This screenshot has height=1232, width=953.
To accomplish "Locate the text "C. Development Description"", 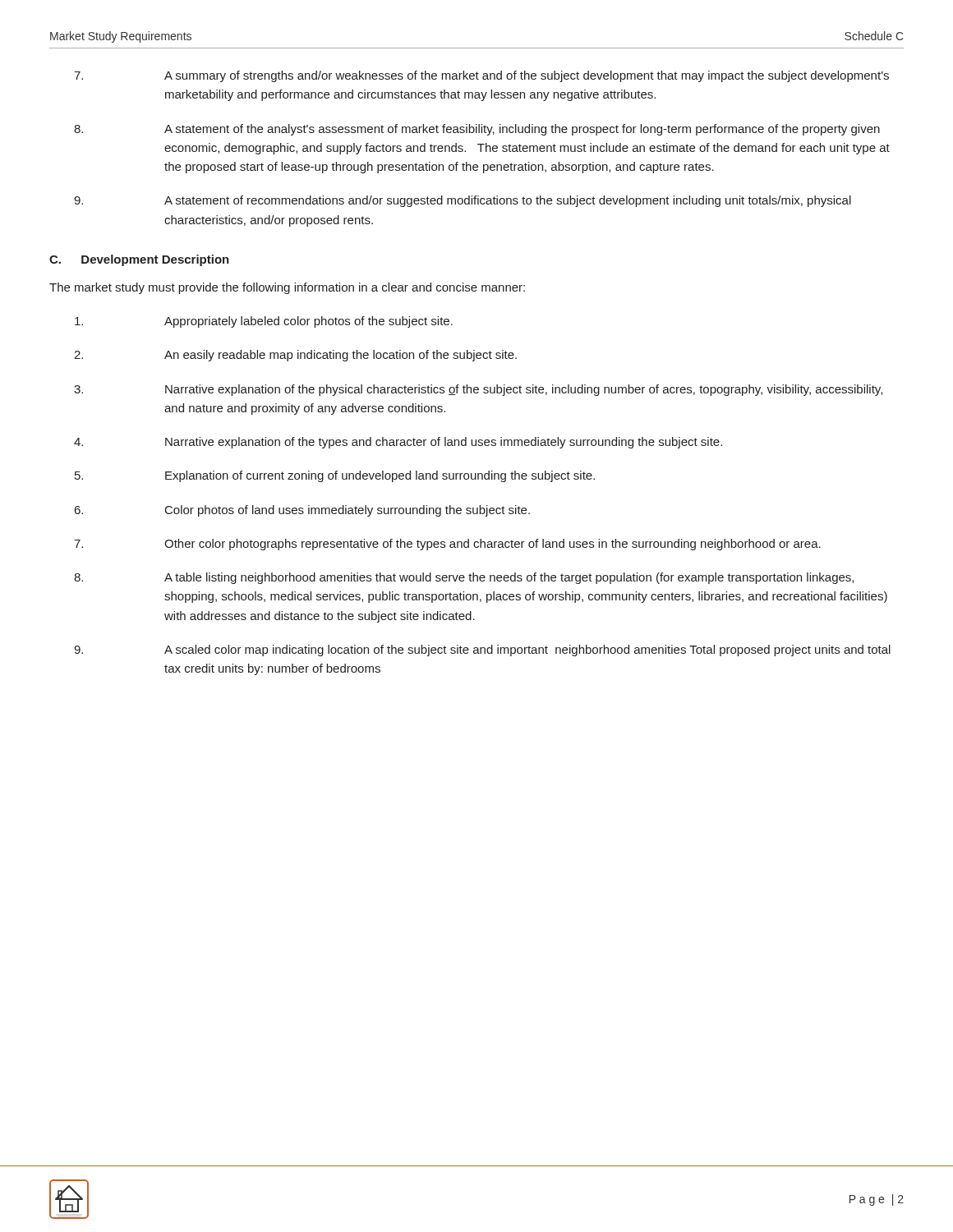I will tap(139, 259).
